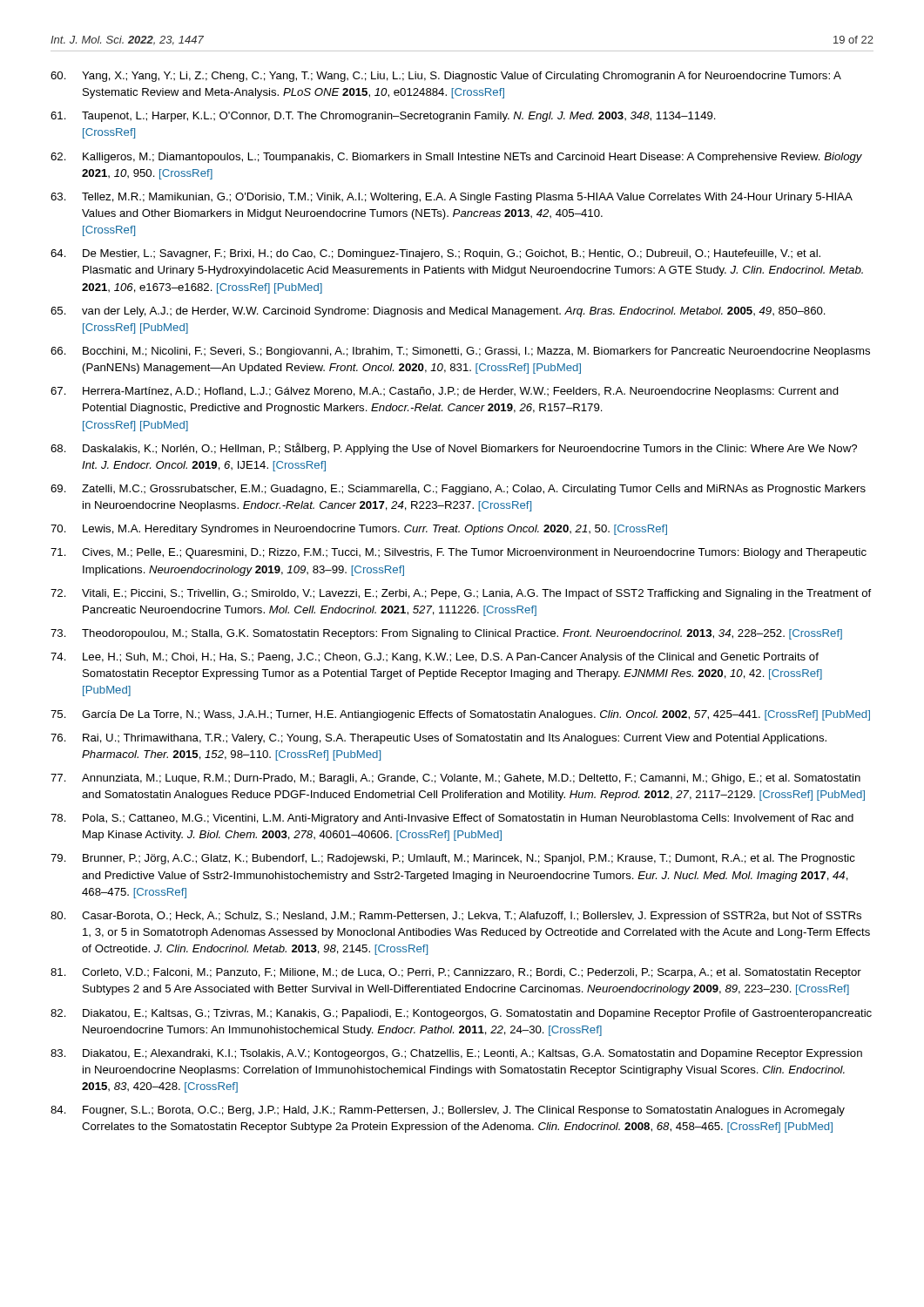The width and height of the screenshot is (924, 1307).
Task: Point to the element starting "71. Cives, M.;"
Action: tap(462, 561)
